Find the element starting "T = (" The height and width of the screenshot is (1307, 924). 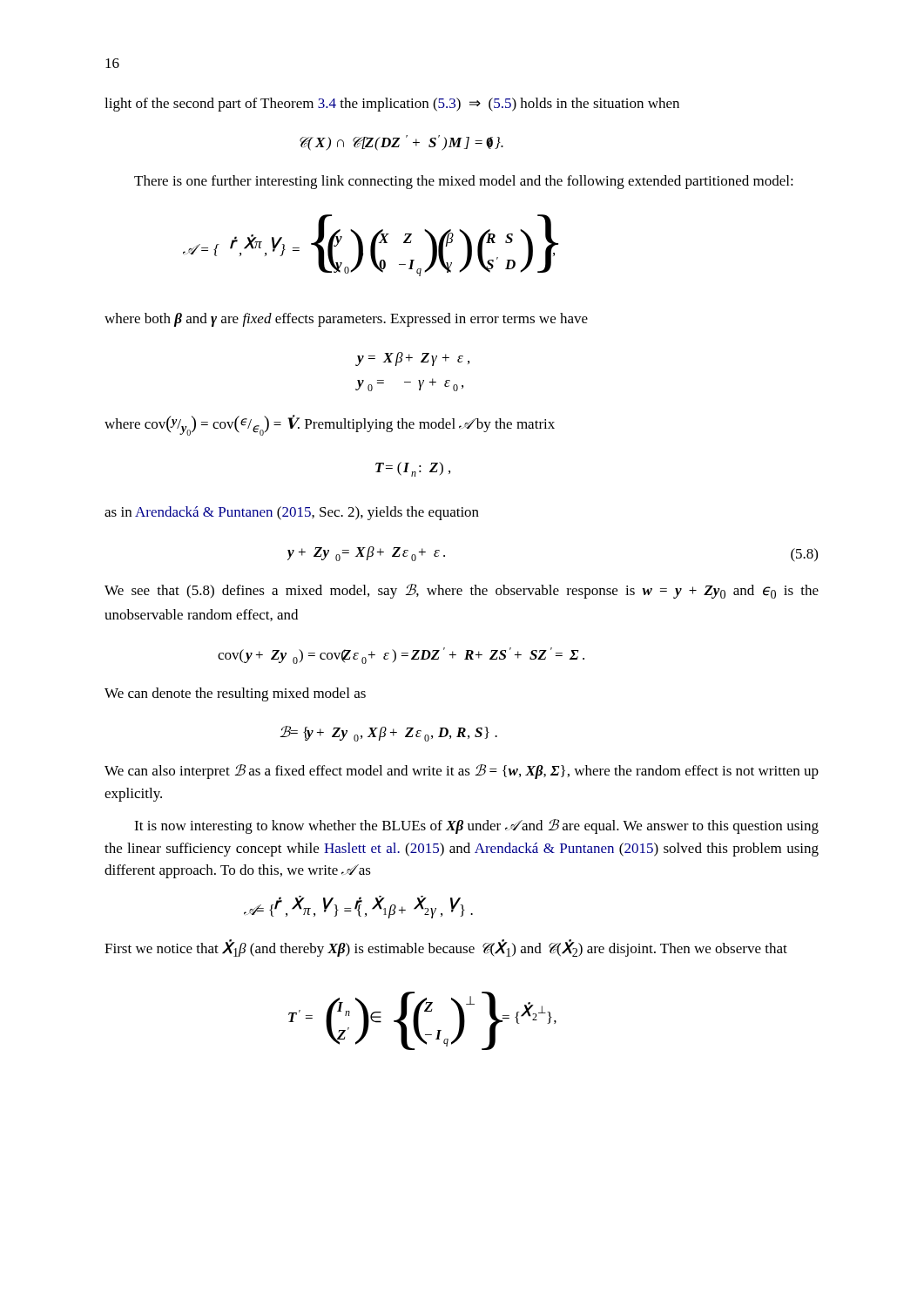413,469
